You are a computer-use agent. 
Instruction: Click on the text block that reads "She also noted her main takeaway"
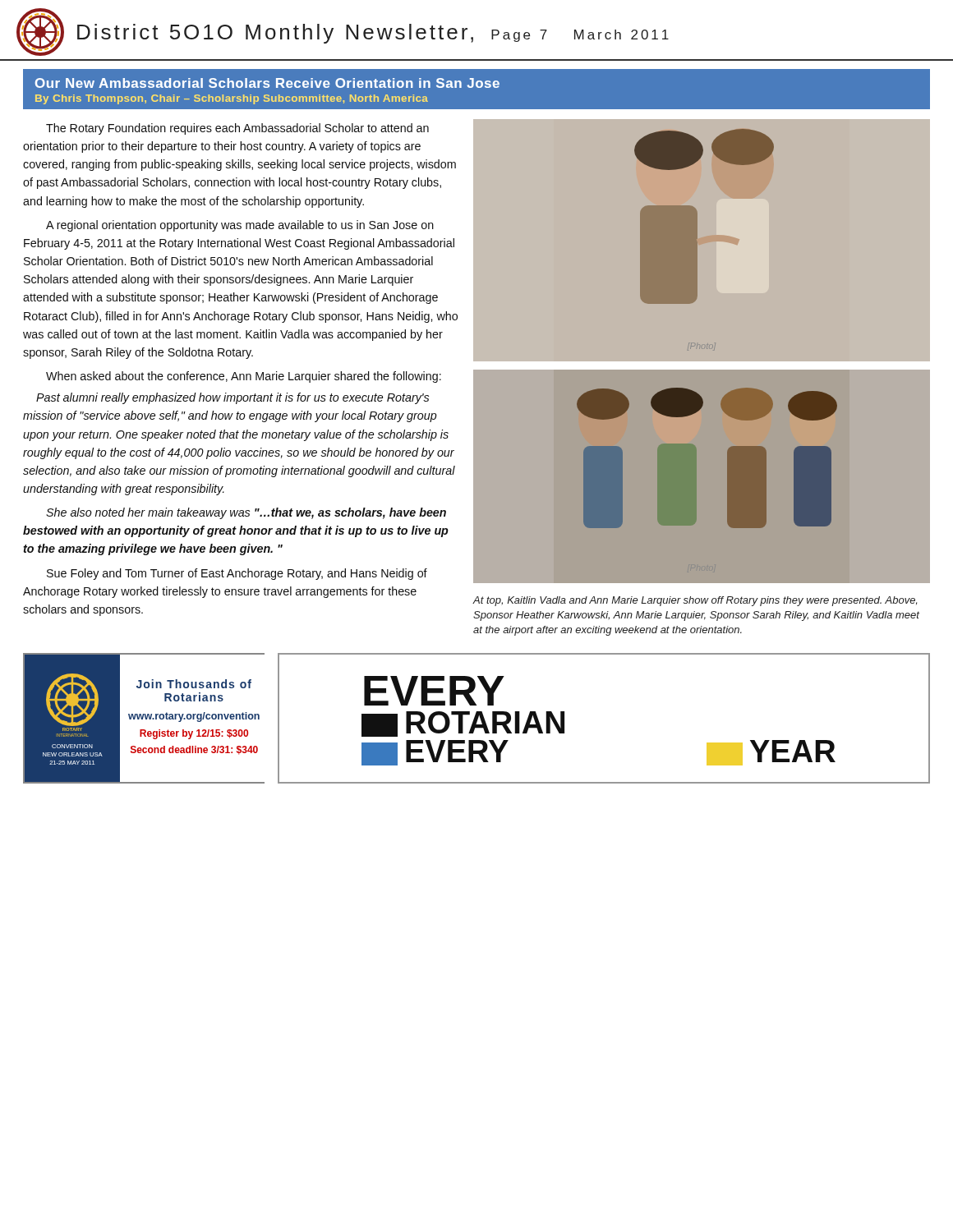pos(236,531)
